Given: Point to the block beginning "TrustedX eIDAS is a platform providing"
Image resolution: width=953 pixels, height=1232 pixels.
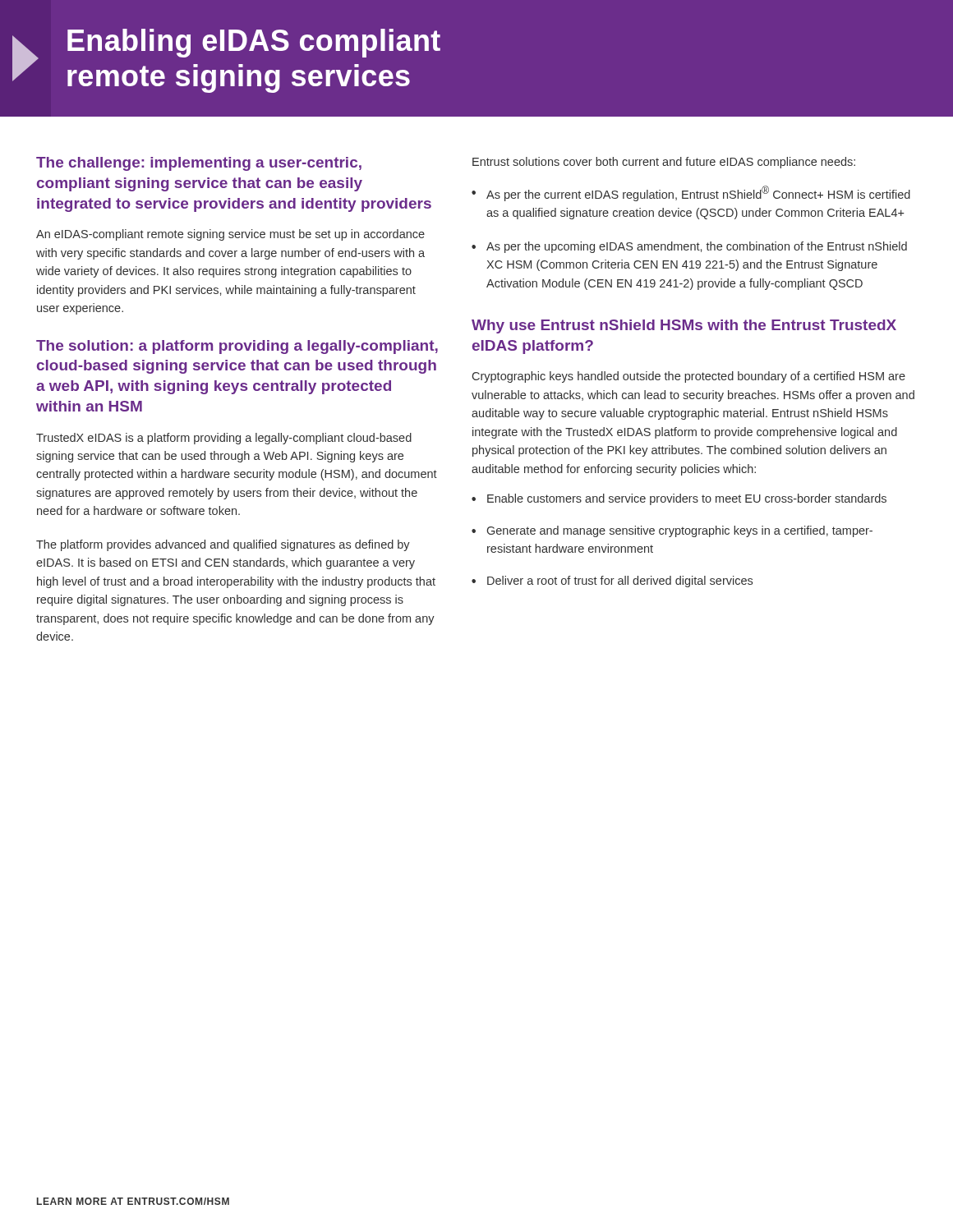Looking at the screenshot, I should coord(236,474).
